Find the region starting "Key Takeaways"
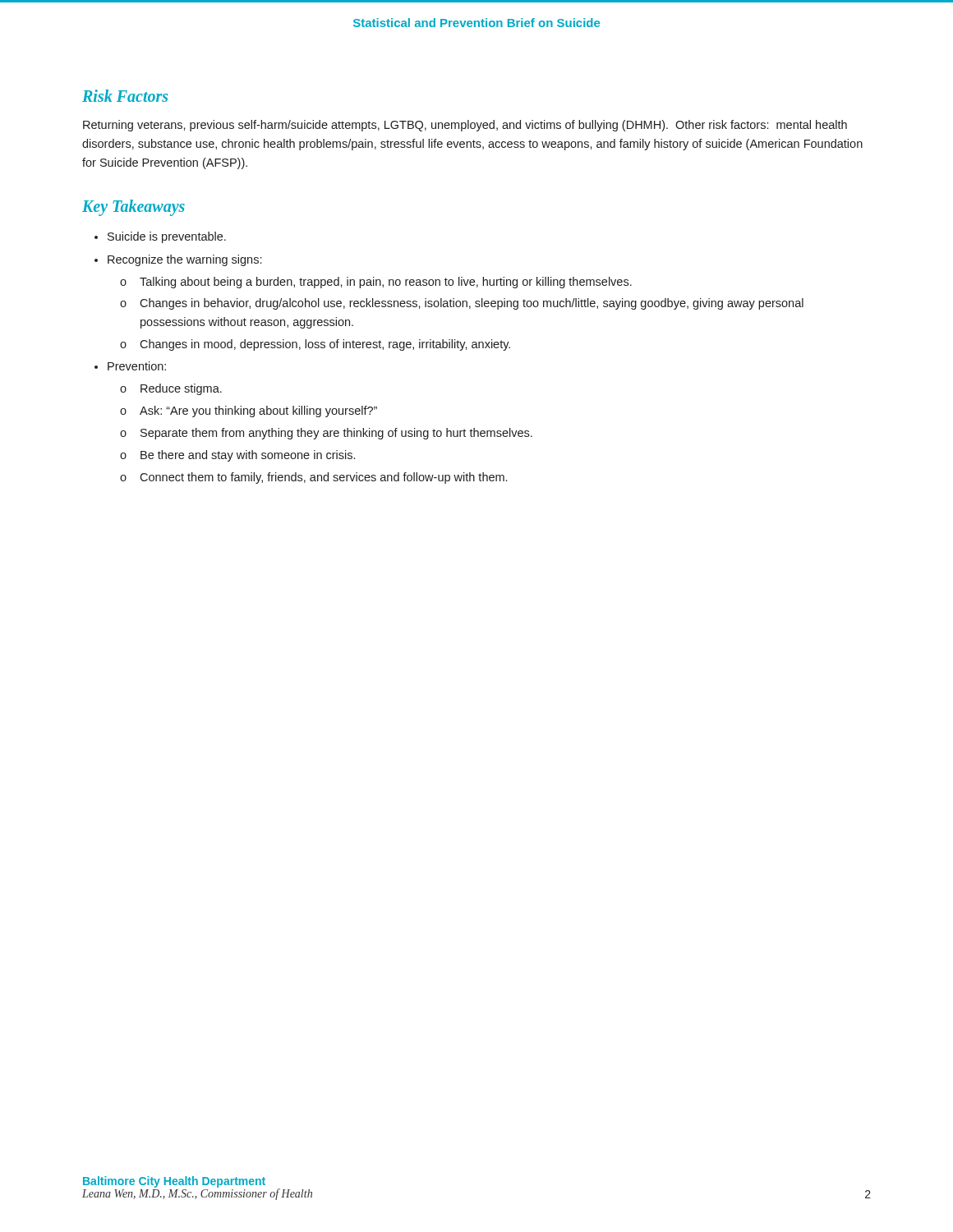953x1232 pixels. tap(134, 206)
